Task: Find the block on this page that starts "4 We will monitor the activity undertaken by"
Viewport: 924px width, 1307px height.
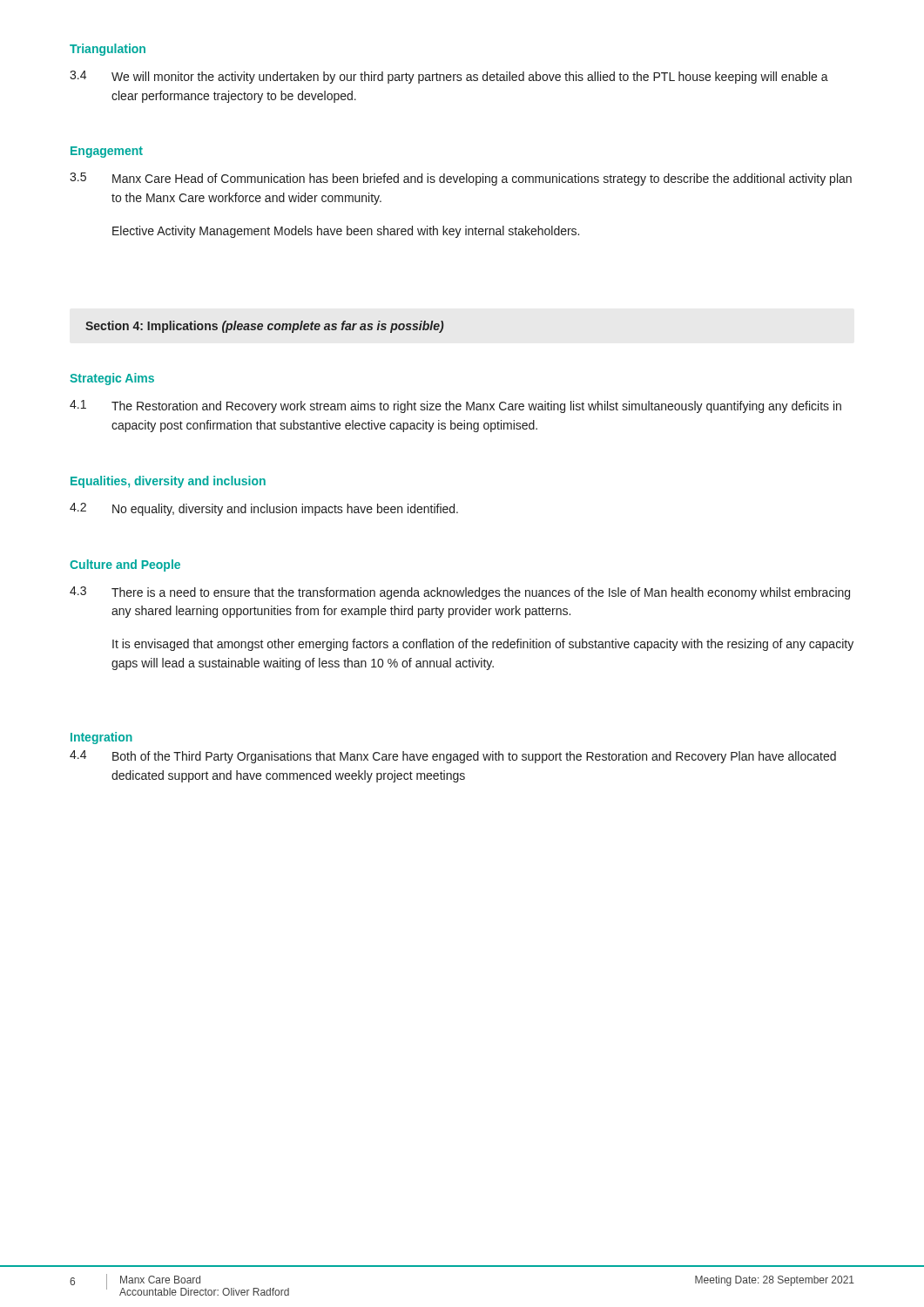Action: pyautogui.click(x=462, y=87)
